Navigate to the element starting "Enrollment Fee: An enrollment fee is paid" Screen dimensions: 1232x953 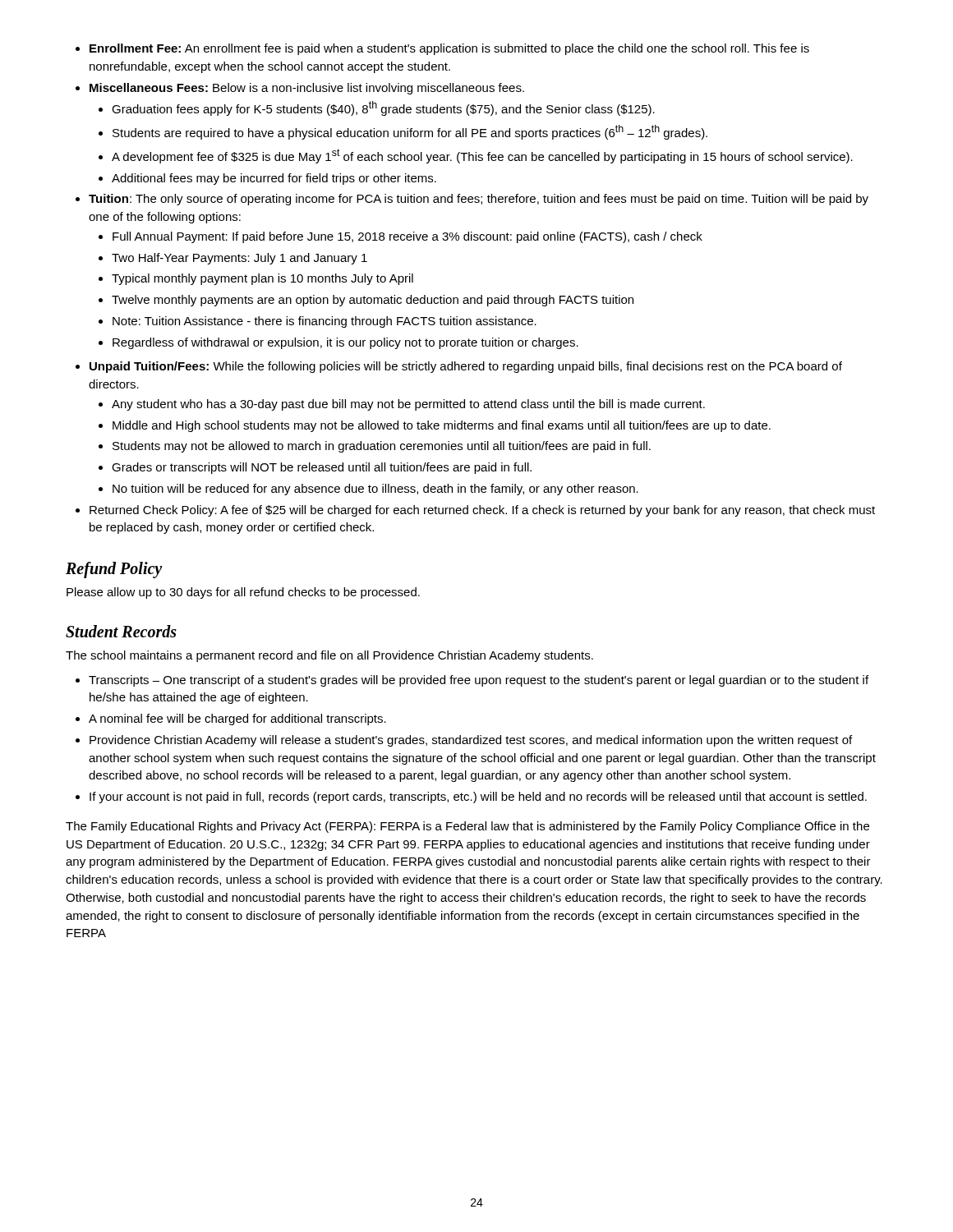pos(488,57)
